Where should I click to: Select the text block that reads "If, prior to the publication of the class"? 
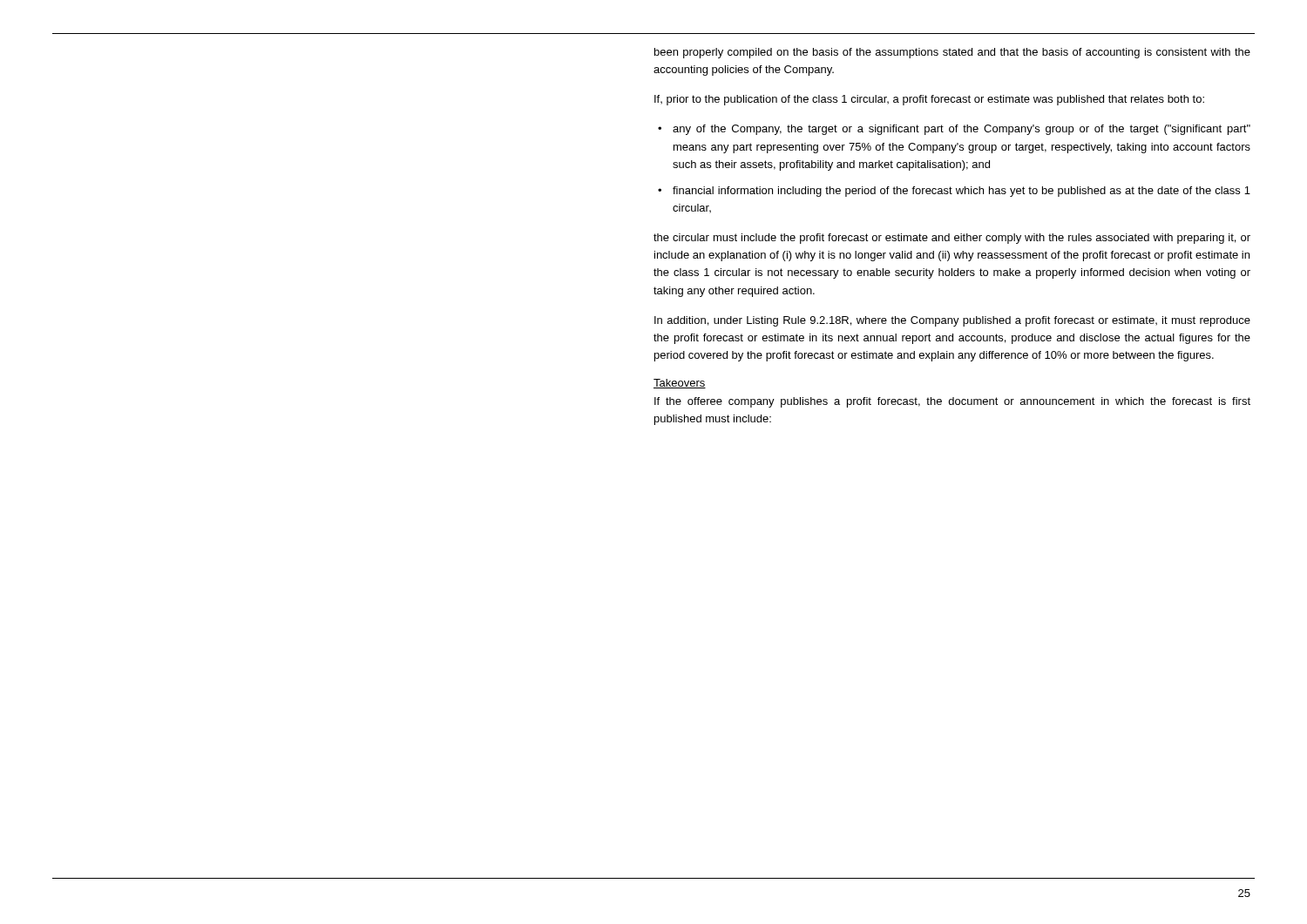point(929,99)
